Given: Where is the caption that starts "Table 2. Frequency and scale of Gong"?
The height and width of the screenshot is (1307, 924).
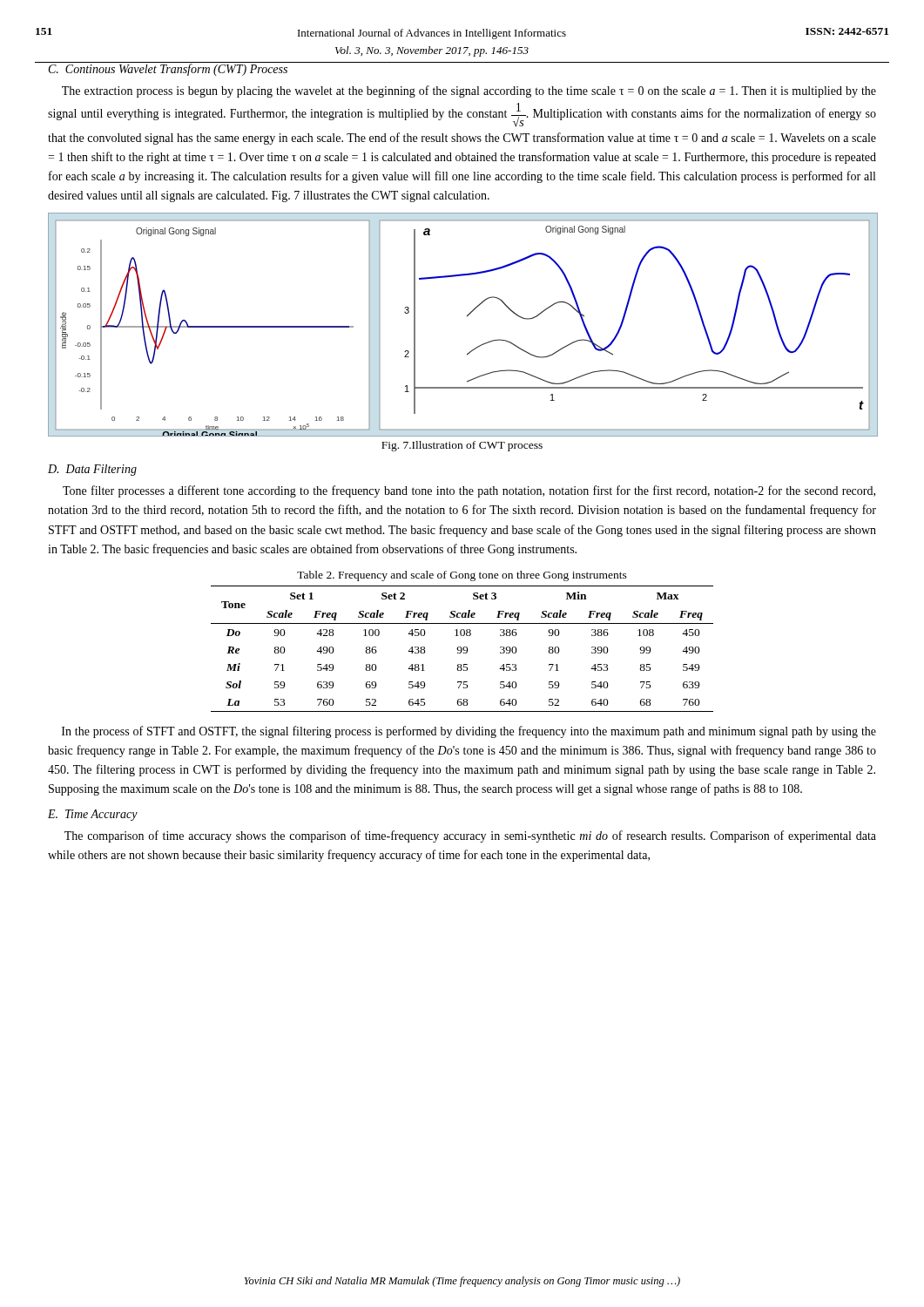Looking at the screenshot, I should (462, 574).
